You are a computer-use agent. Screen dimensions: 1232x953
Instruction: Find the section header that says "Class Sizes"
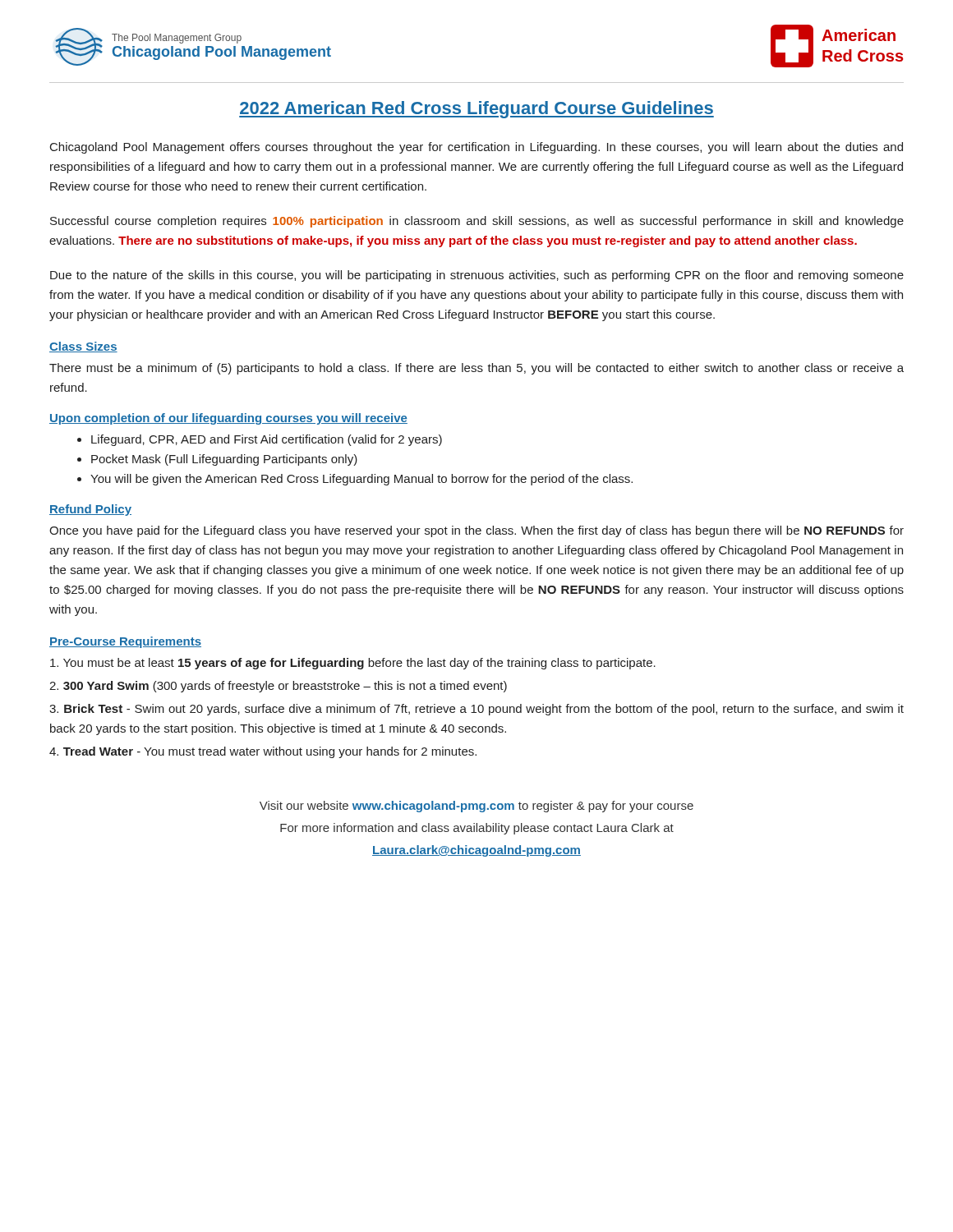click(83, 346)
